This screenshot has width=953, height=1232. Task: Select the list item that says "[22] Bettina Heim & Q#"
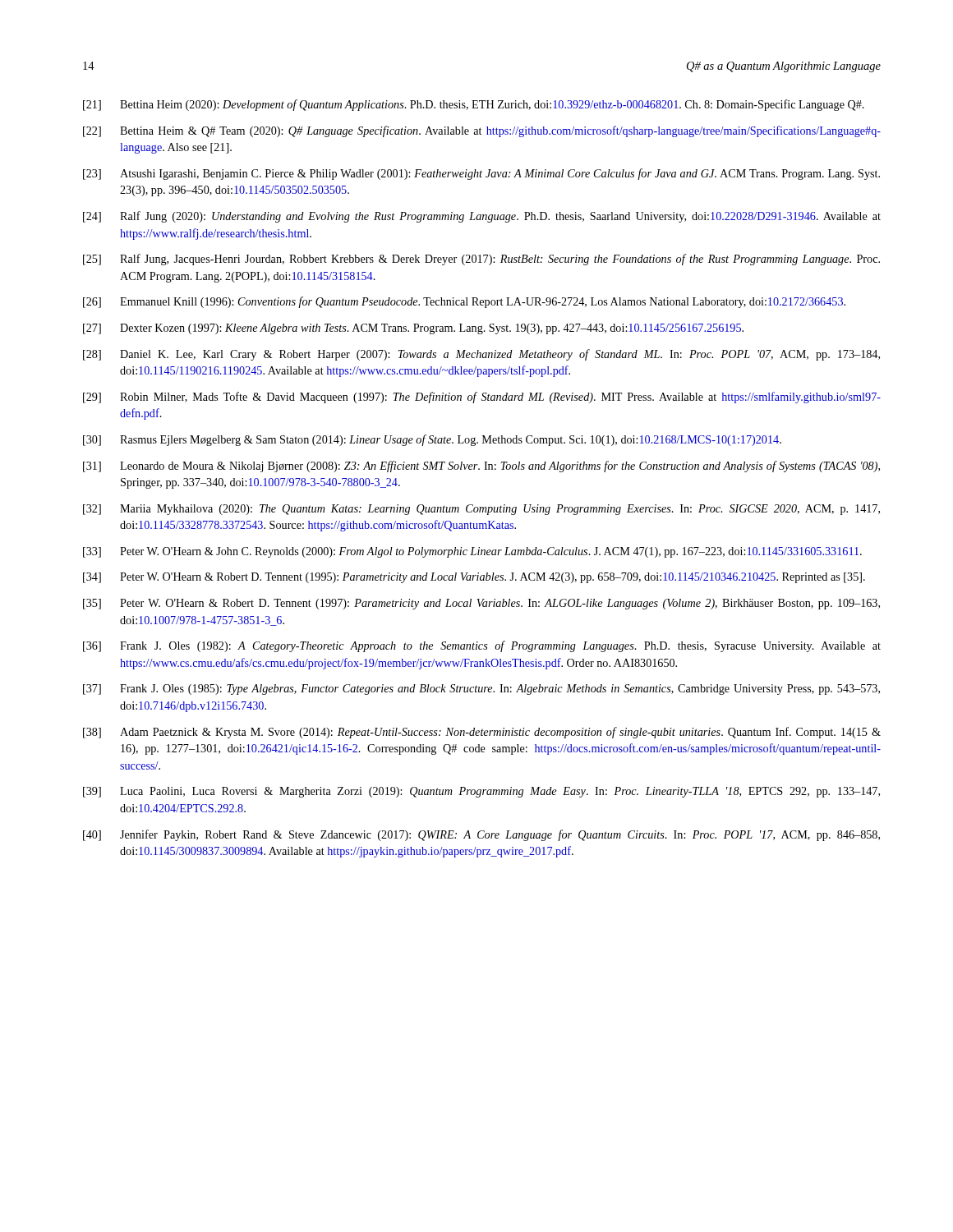[x=481, y=139]
